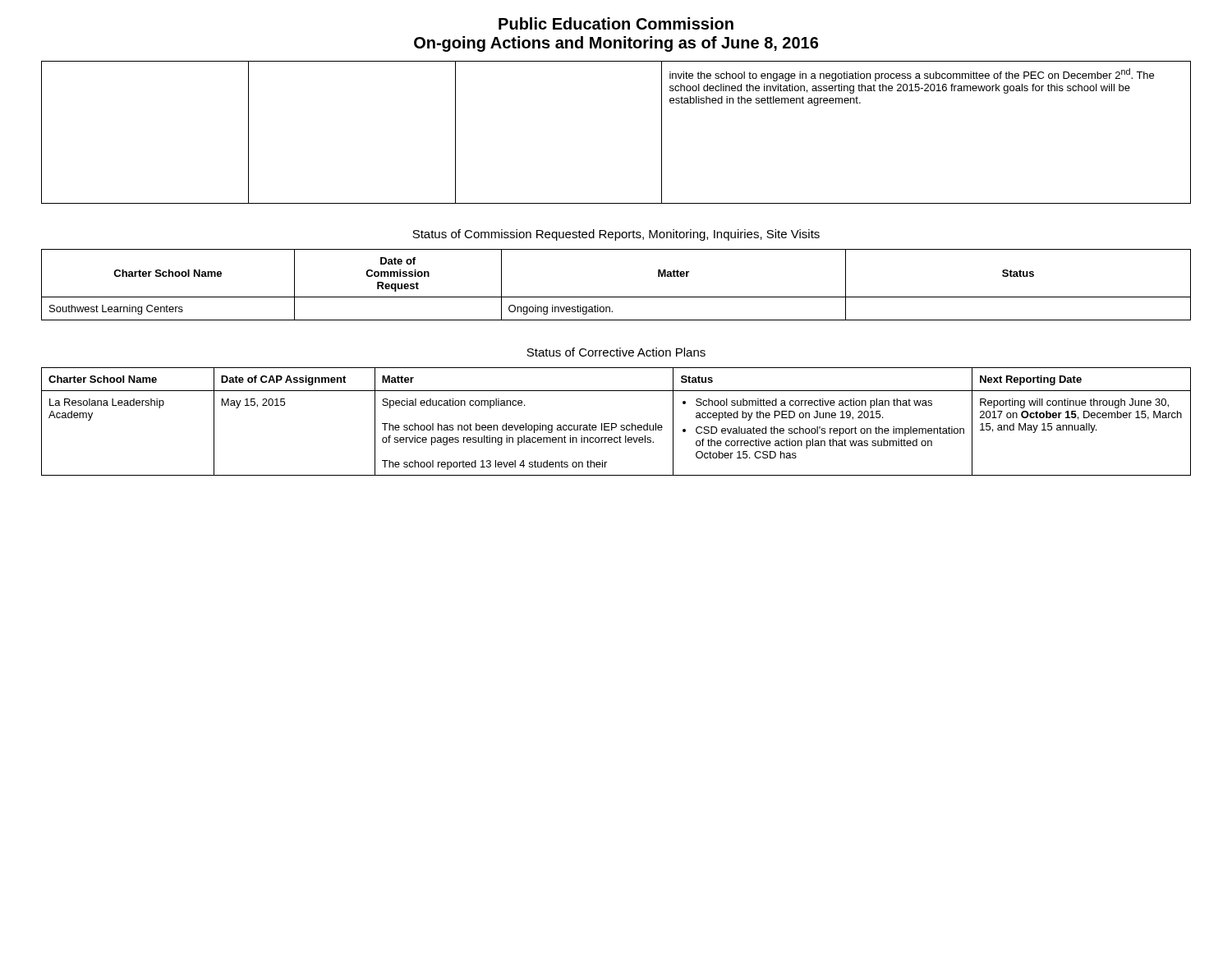Locate the table with the text "Ongoing investigation."
This screenshot has width=1232, height=953.
point(616,285)
